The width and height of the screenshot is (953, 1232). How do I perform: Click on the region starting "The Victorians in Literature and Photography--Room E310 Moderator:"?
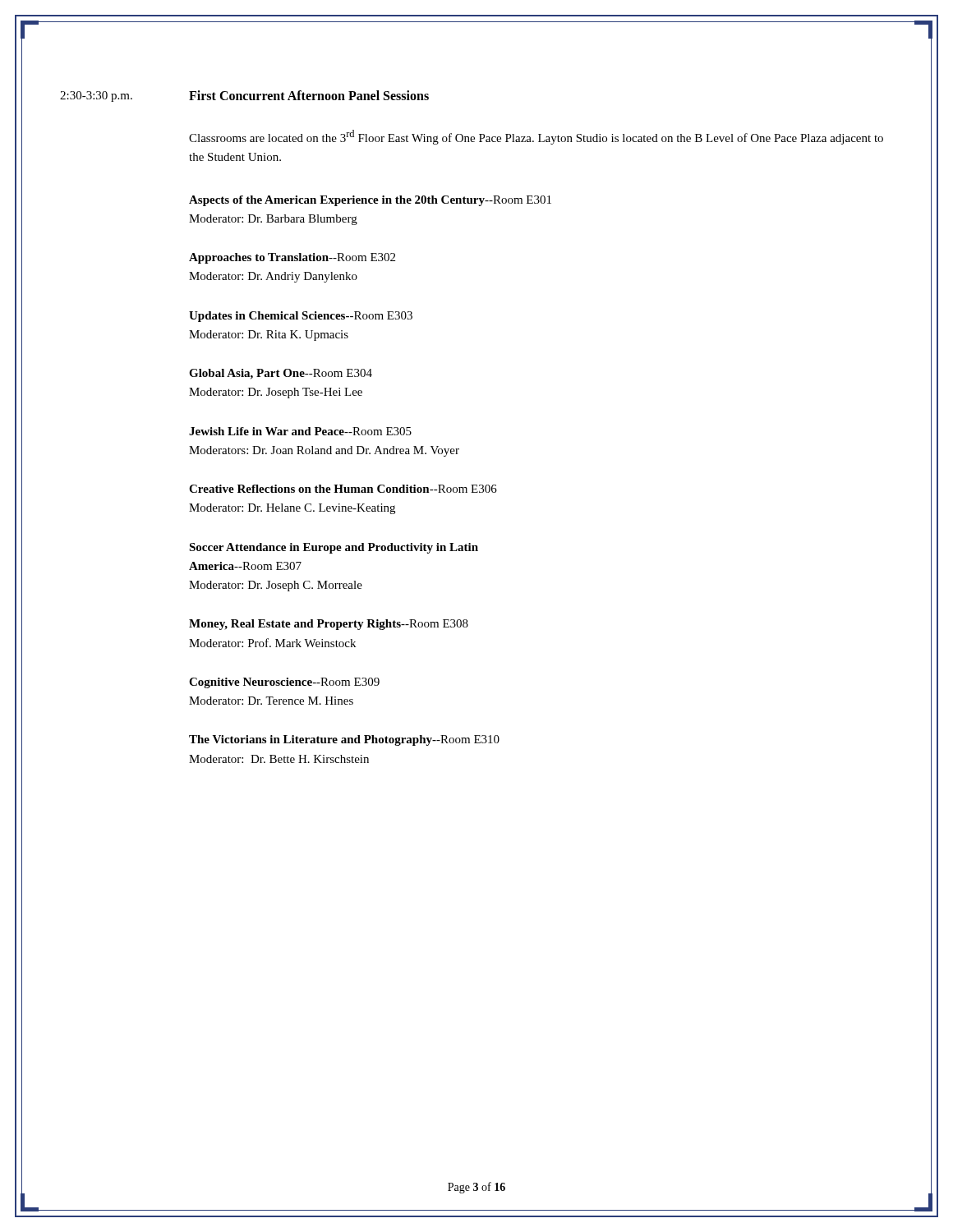pyautogui.click(x=344, y=749)
